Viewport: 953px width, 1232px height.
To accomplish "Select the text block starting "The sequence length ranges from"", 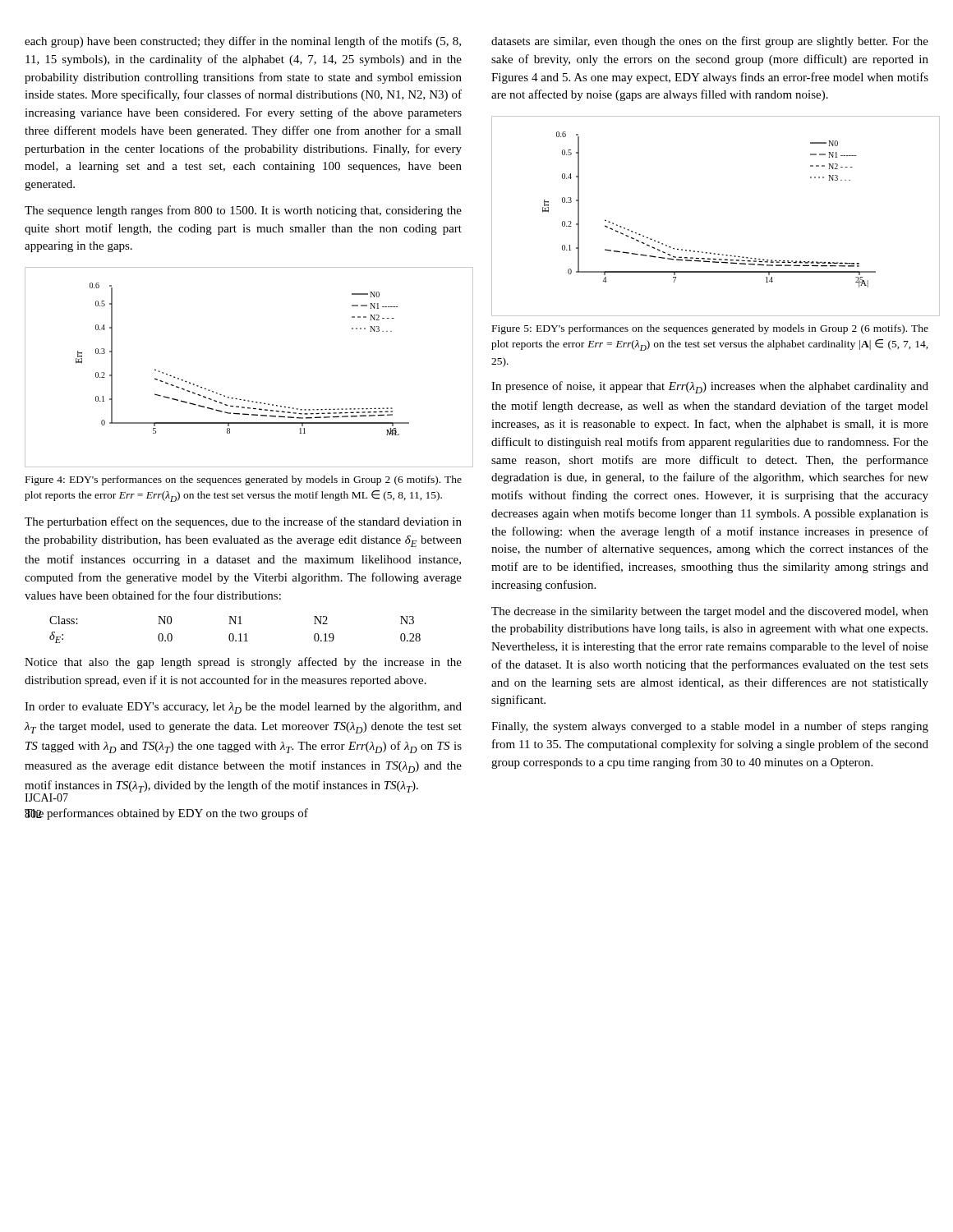I will [243, 229].
